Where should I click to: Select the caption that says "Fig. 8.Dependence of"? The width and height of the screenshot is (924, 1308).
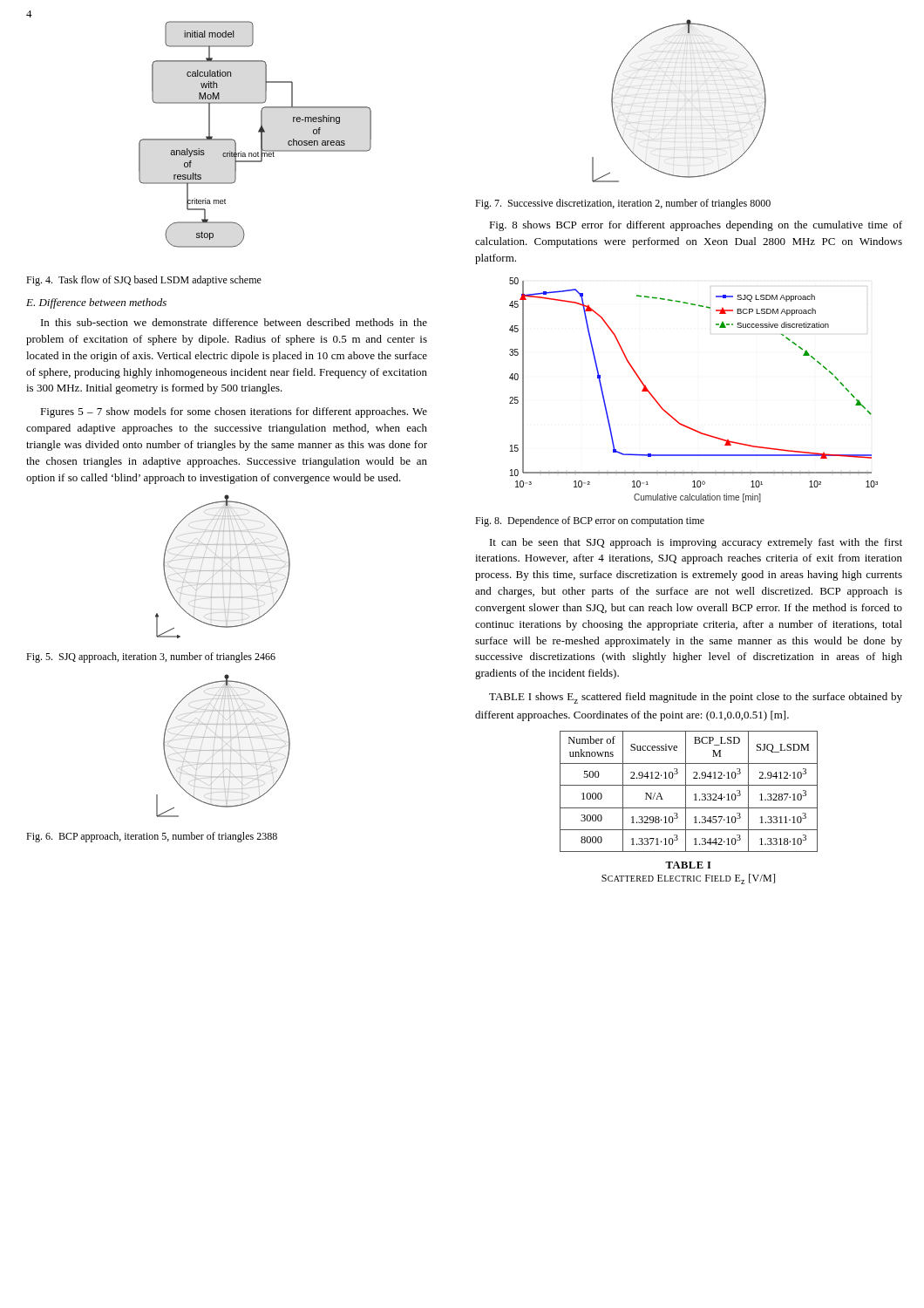[x=590, y=521]
